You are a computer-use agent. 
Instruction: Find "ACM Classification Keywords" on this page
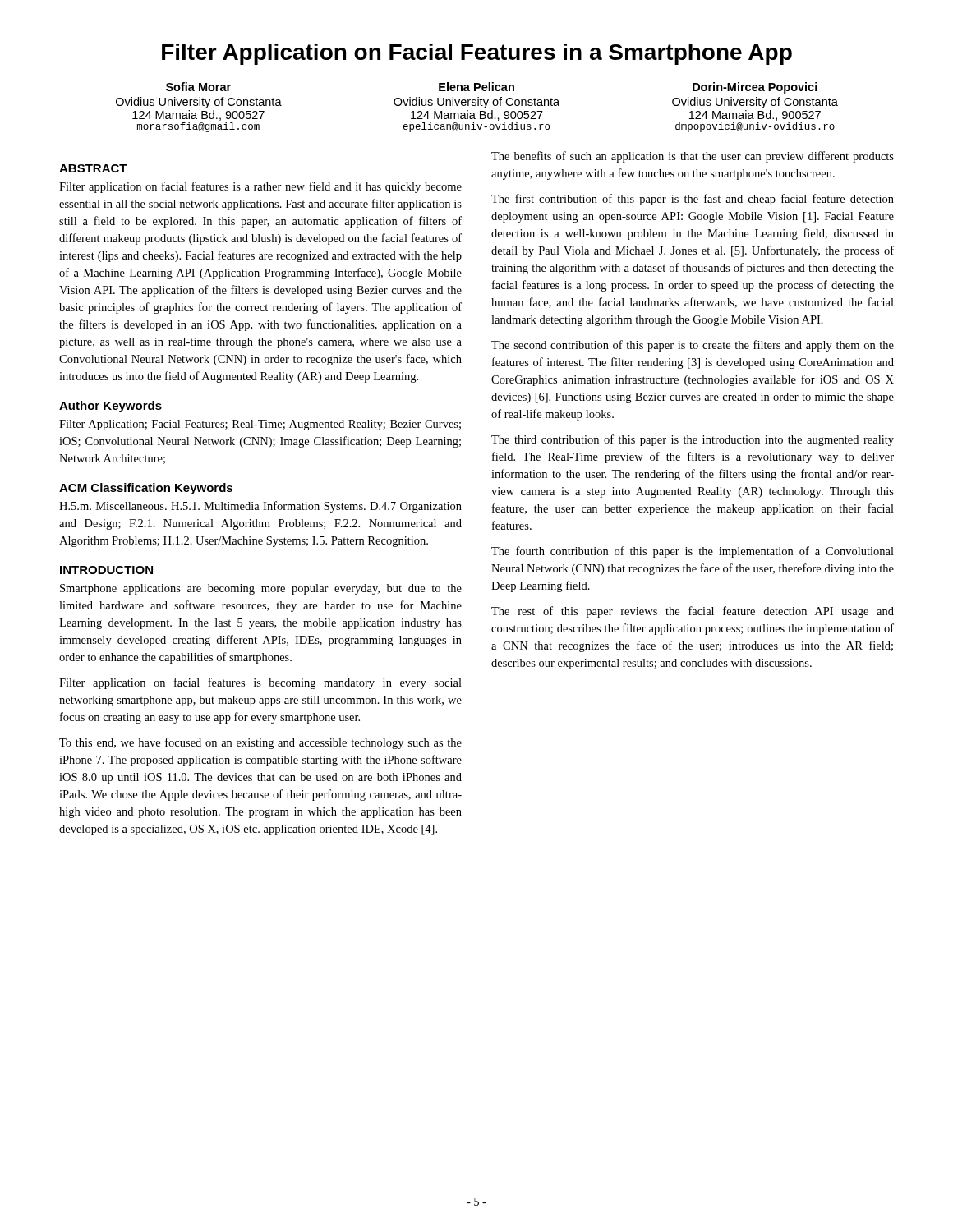[x=146, y=488]
